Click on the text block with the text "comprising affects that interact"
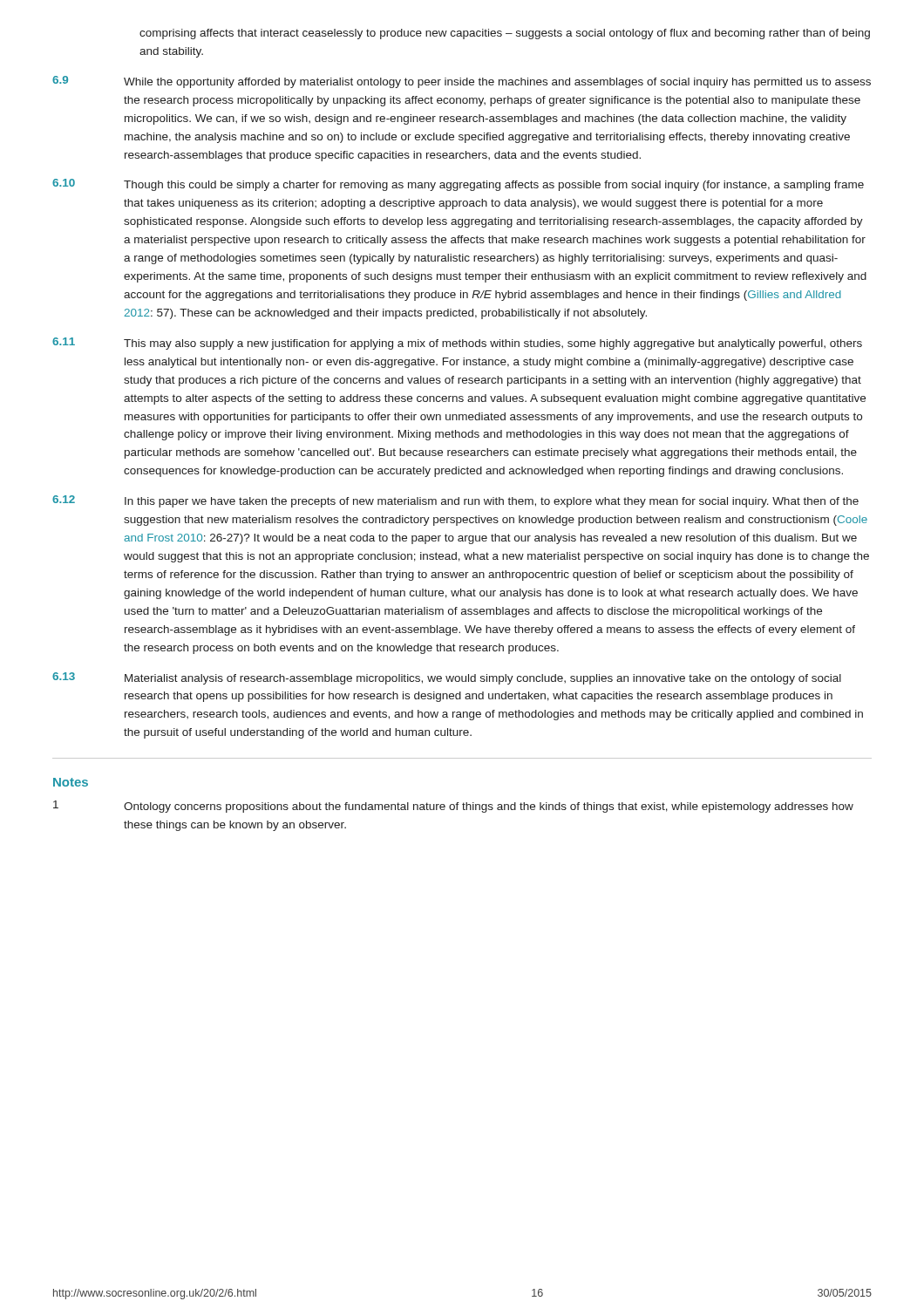924x1308 pixels. [505, 42]
